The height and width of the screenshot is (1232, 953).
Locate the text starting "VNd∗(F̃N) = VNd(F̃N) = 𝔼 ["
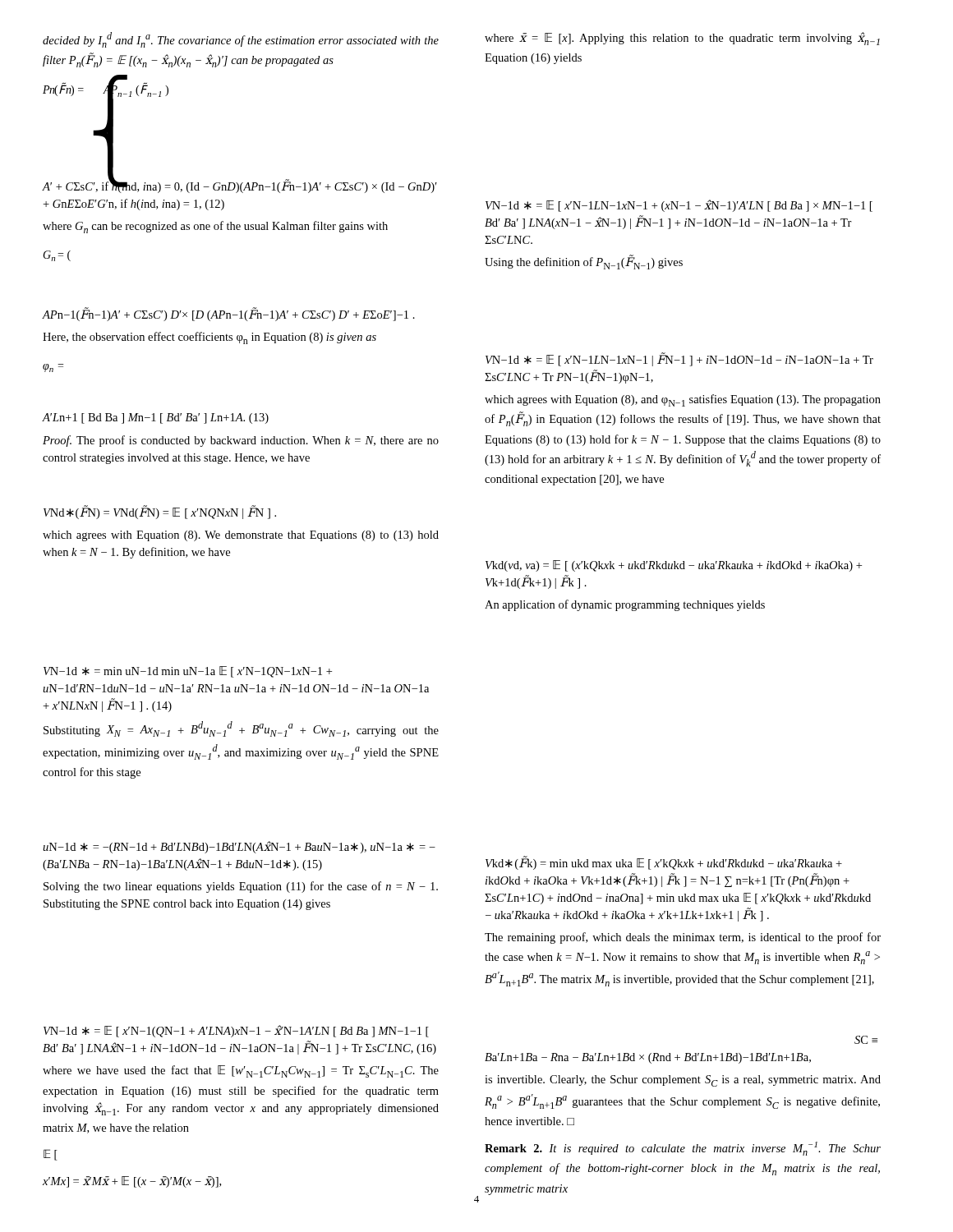[160, 512]
